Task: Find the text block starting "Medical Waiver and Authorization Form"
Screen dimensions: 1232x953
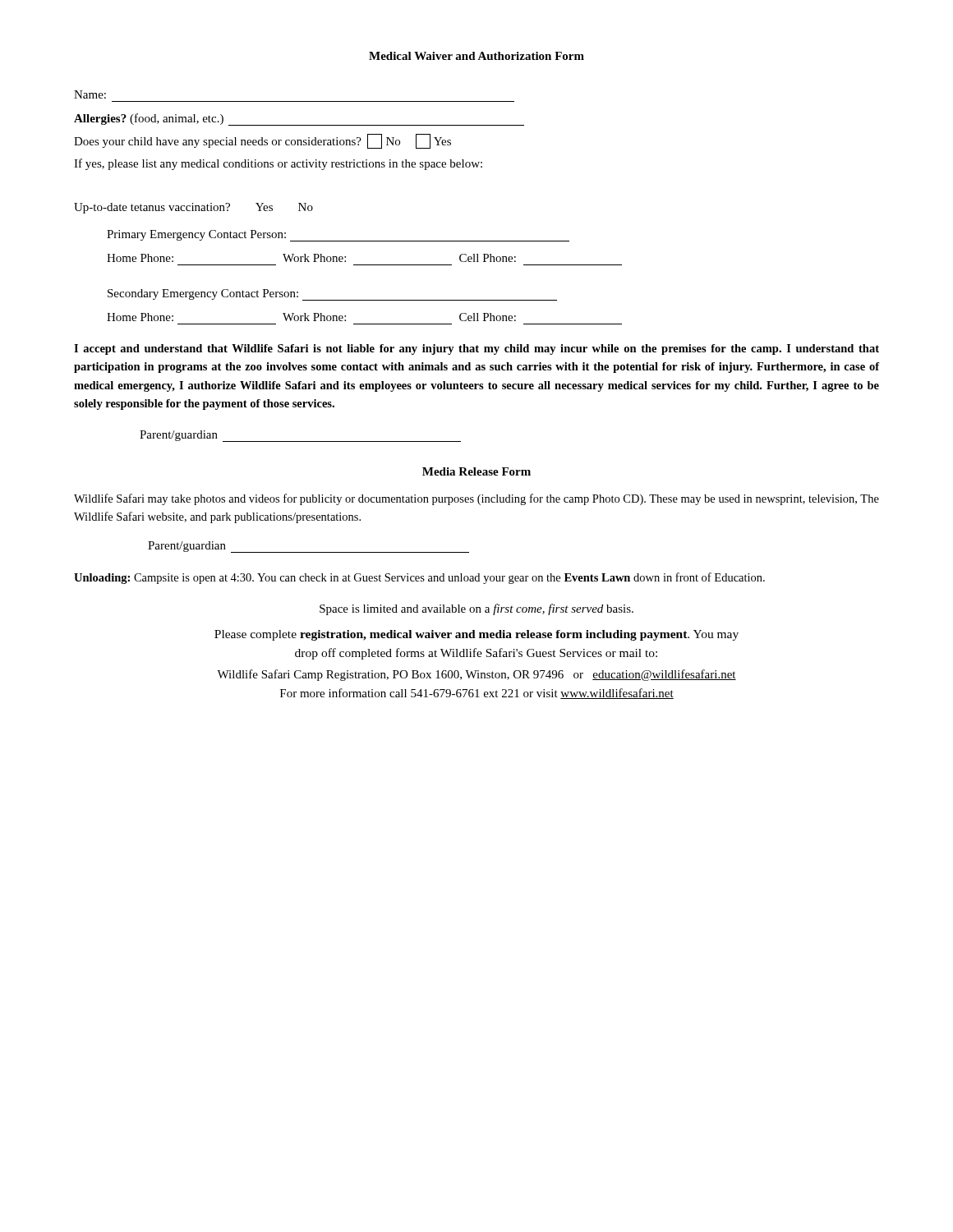Action: click(476, 56)
